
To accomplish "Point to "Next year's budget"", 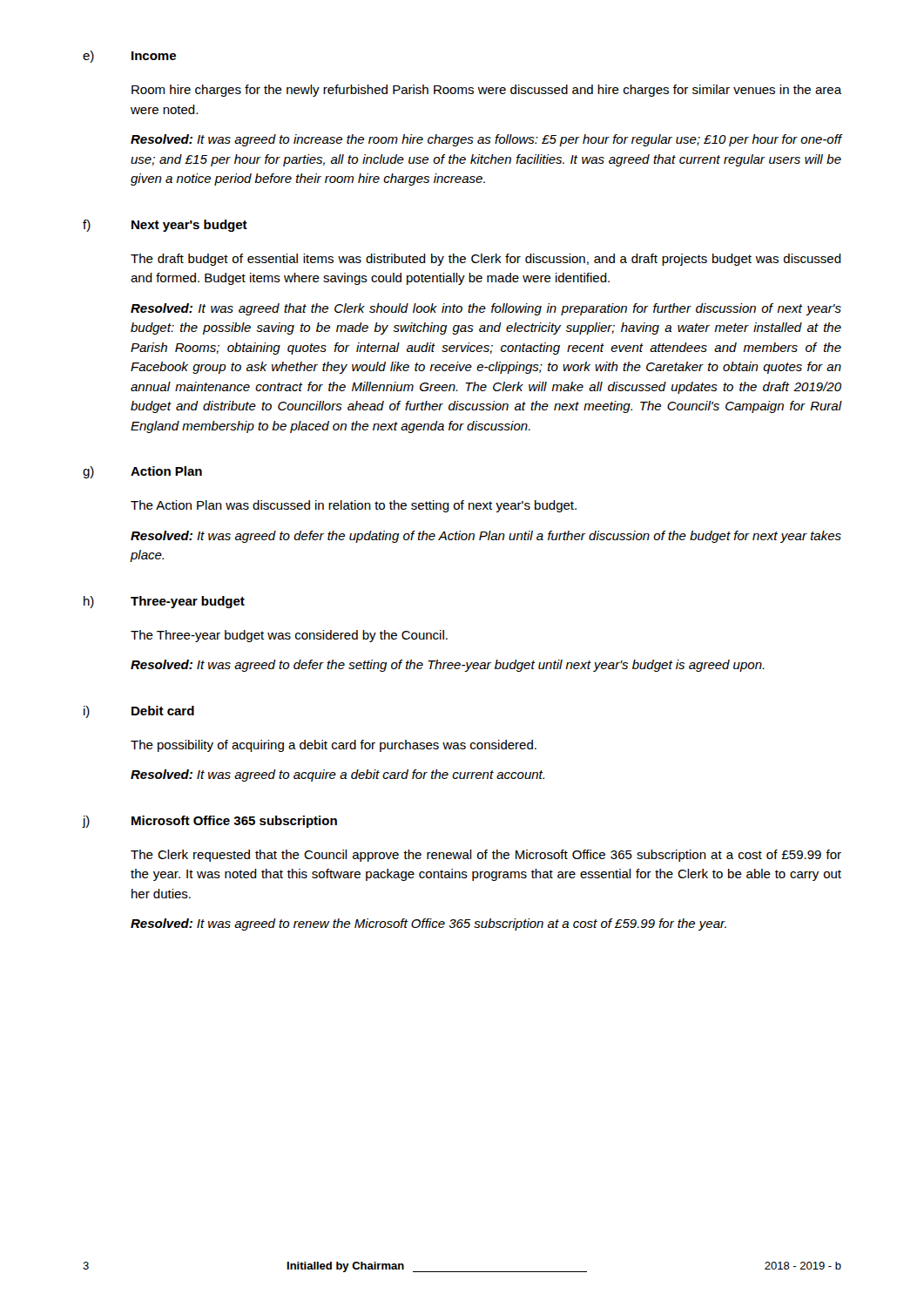I will click(189, 224).
